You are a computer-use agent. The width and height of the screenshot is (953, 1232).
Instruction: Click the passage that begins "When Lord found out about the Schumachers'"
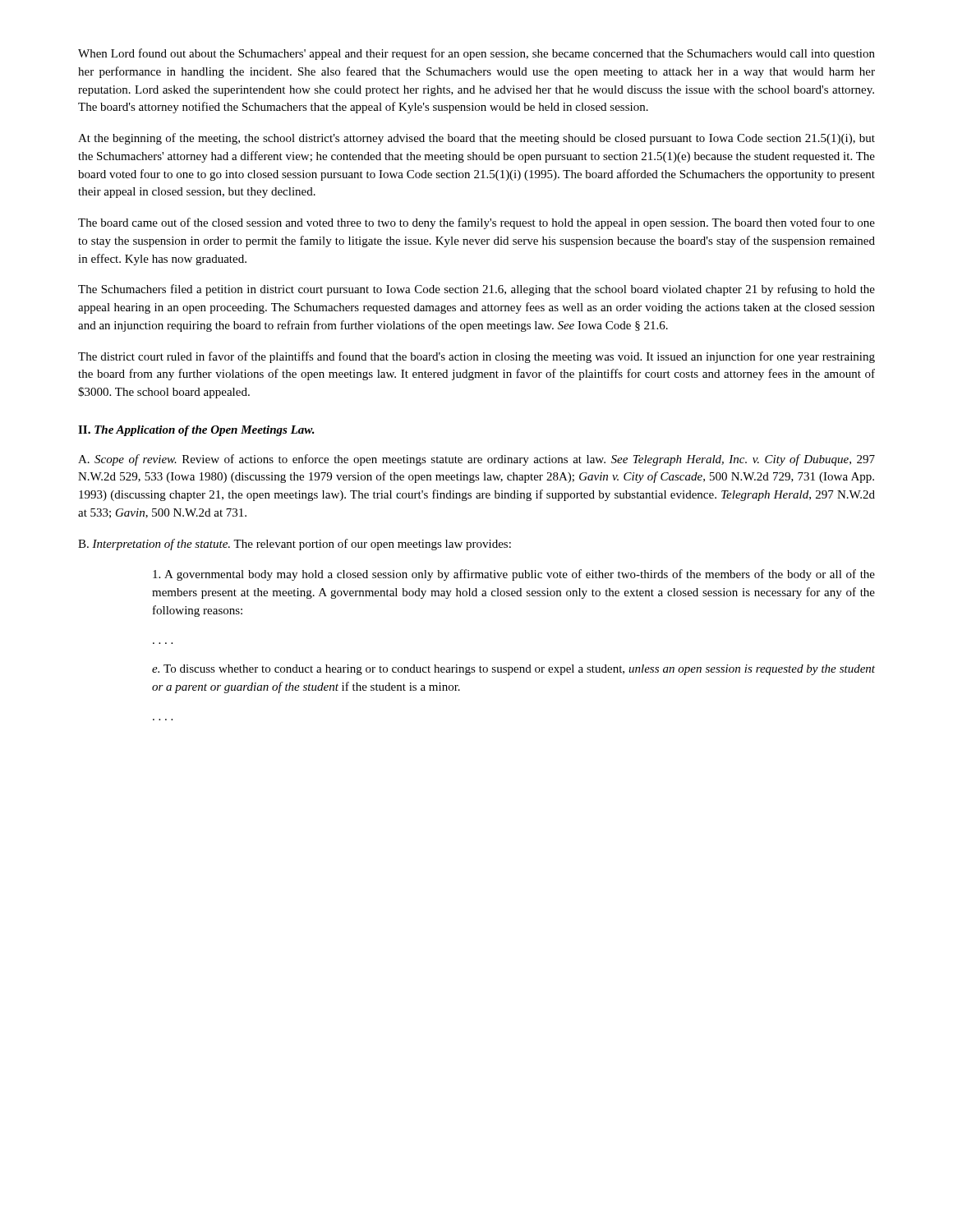476,80
